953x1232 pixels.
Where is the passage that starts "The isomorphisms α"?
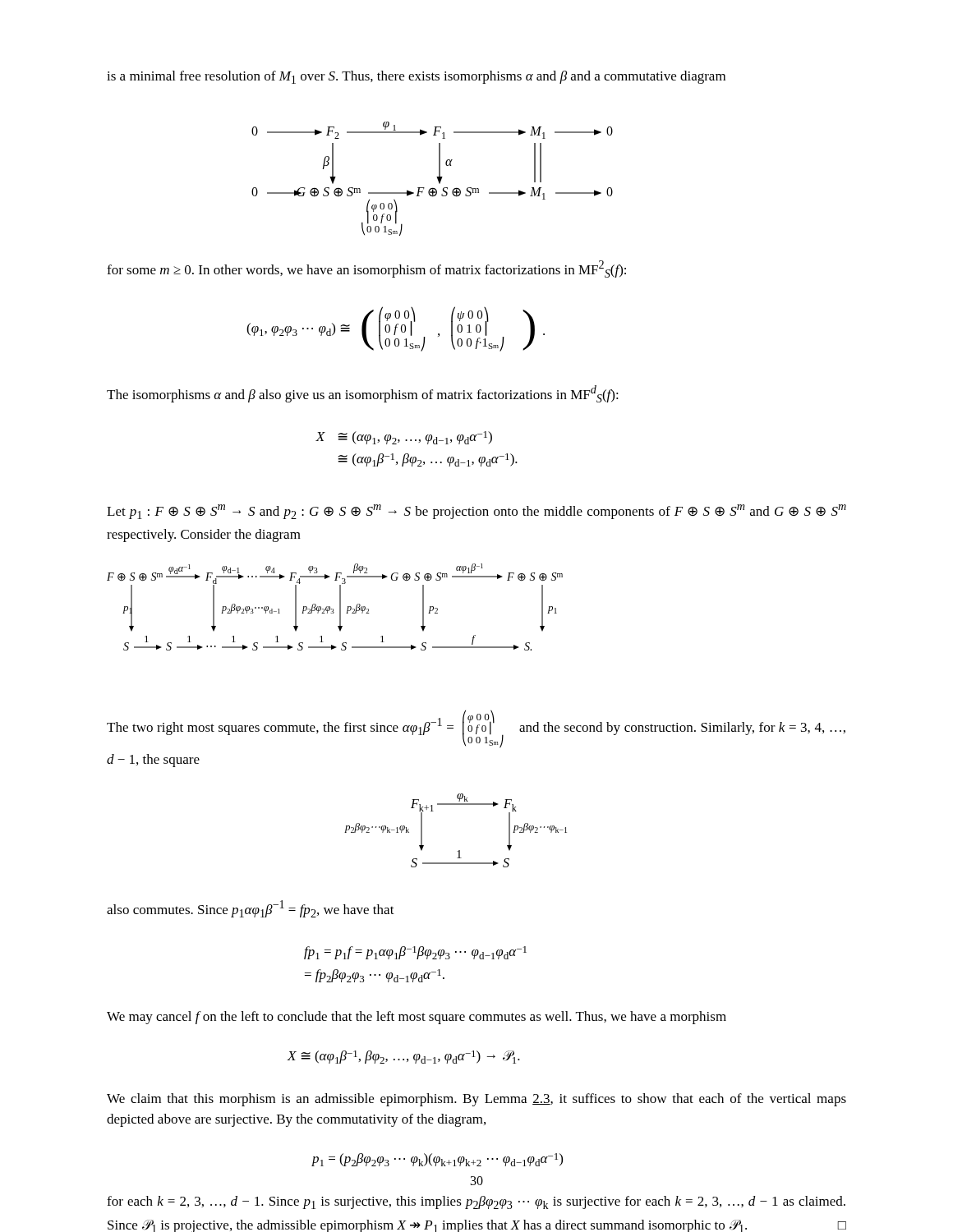pyautogui.click(x=363, y=394)
